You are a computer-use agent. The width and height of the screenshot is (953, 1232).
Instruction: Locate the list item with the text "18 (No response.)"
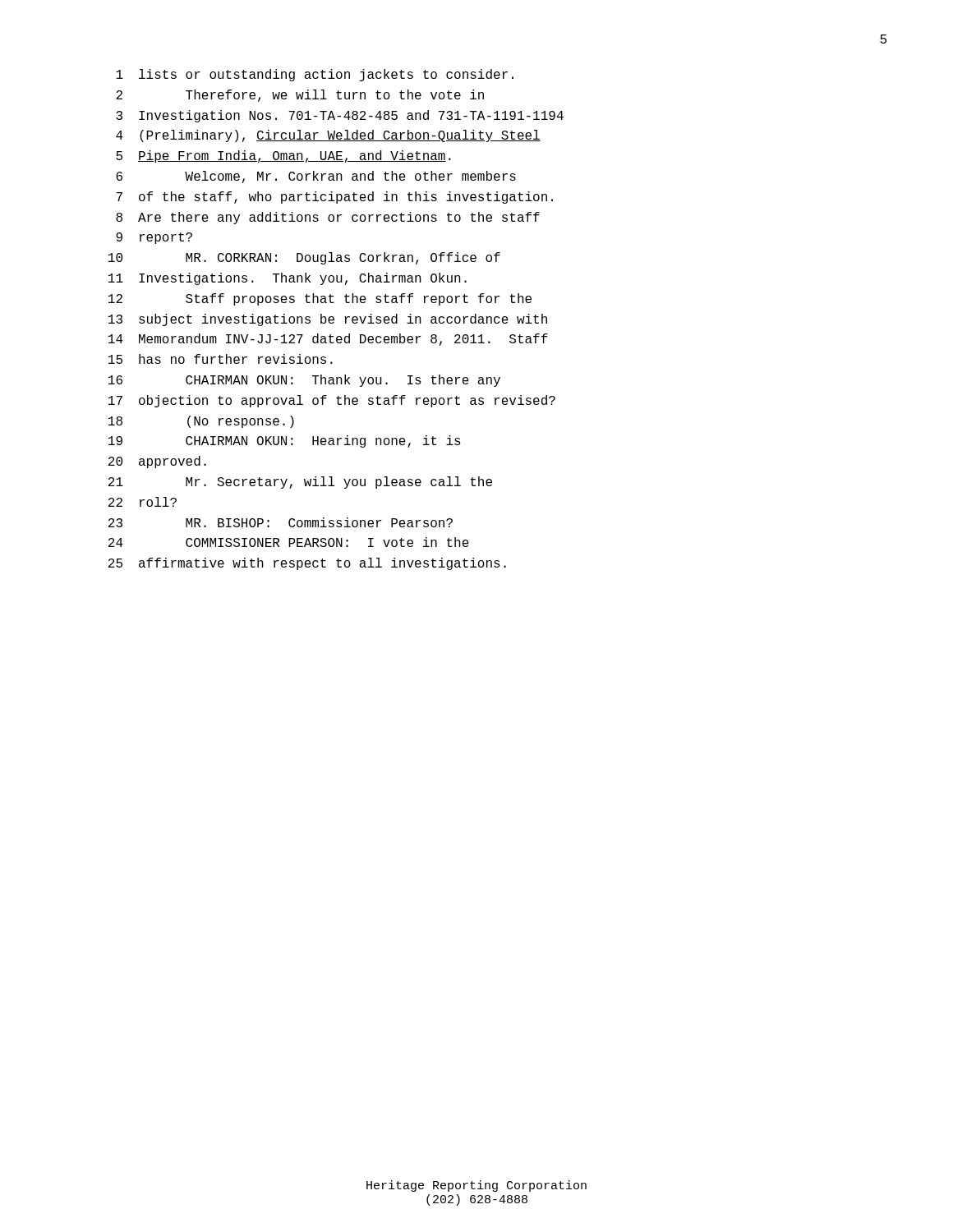pos(201,422)
